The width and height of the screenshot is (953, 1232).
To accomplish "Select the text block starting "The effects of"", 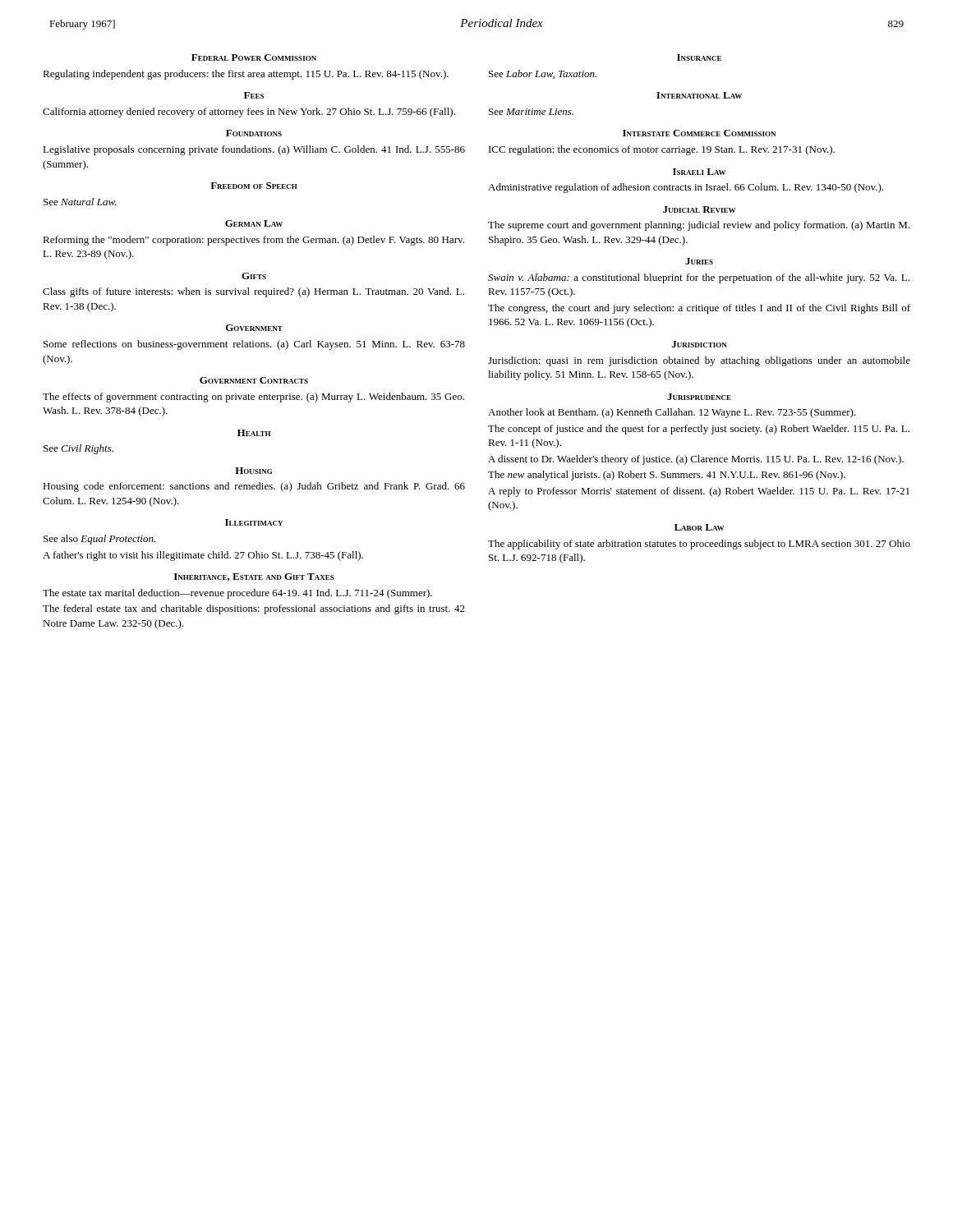I will point(254,403).
